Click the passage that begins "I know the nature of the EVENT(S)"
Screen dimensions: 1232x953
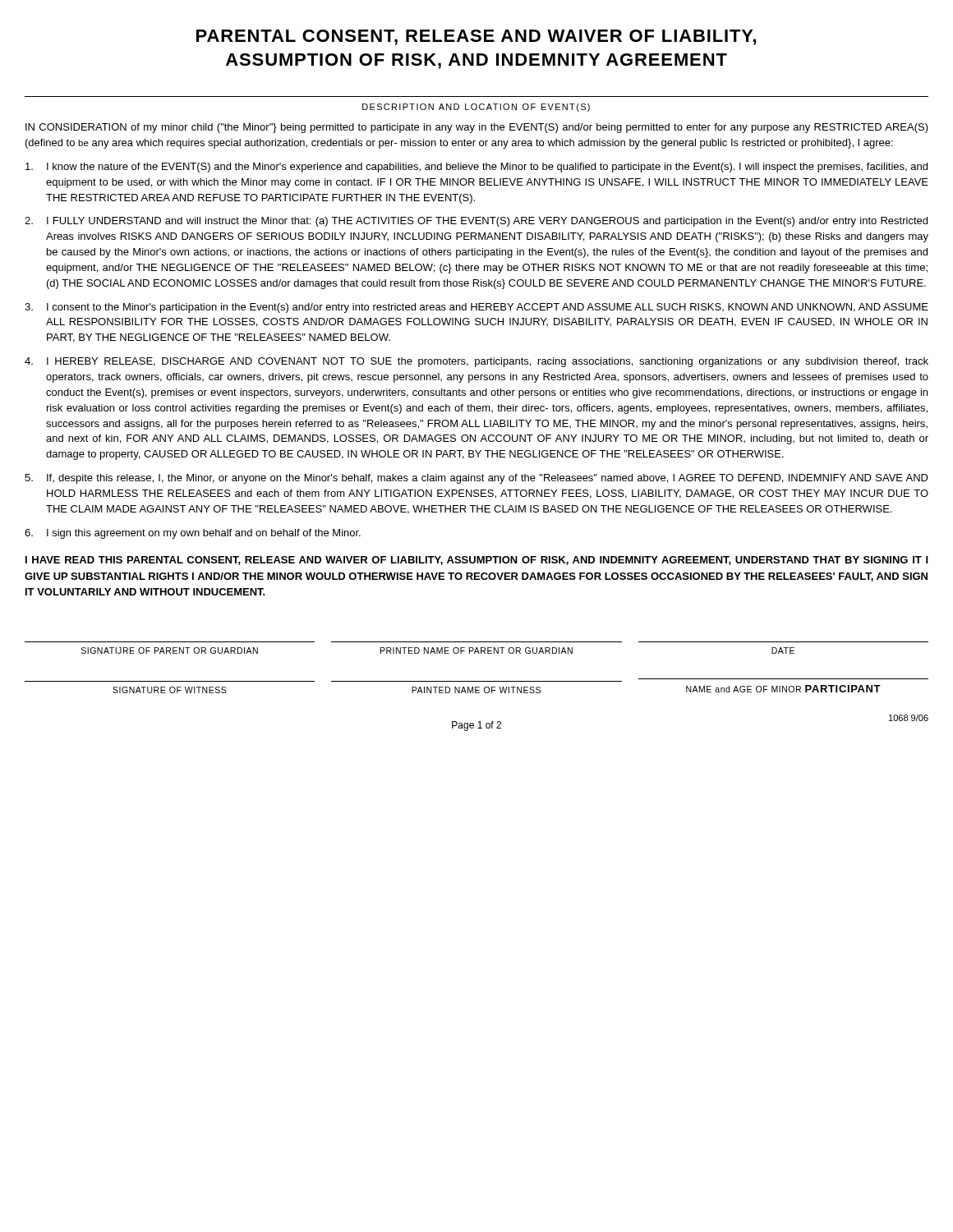(476, 182)
